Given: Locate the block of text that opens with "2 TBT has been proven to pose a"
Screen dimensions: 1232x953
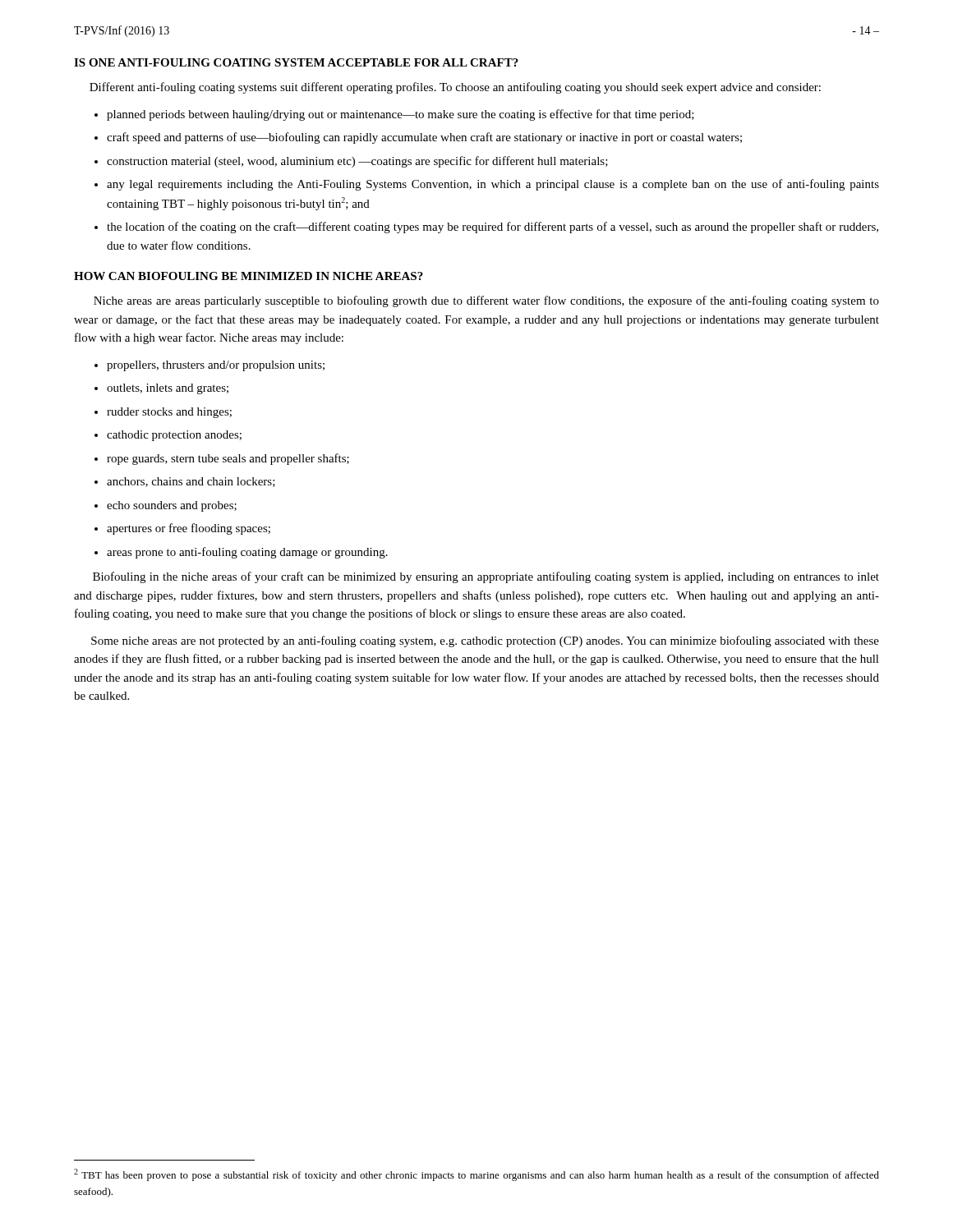Looking at the screenshot, I should (476, 1182).
